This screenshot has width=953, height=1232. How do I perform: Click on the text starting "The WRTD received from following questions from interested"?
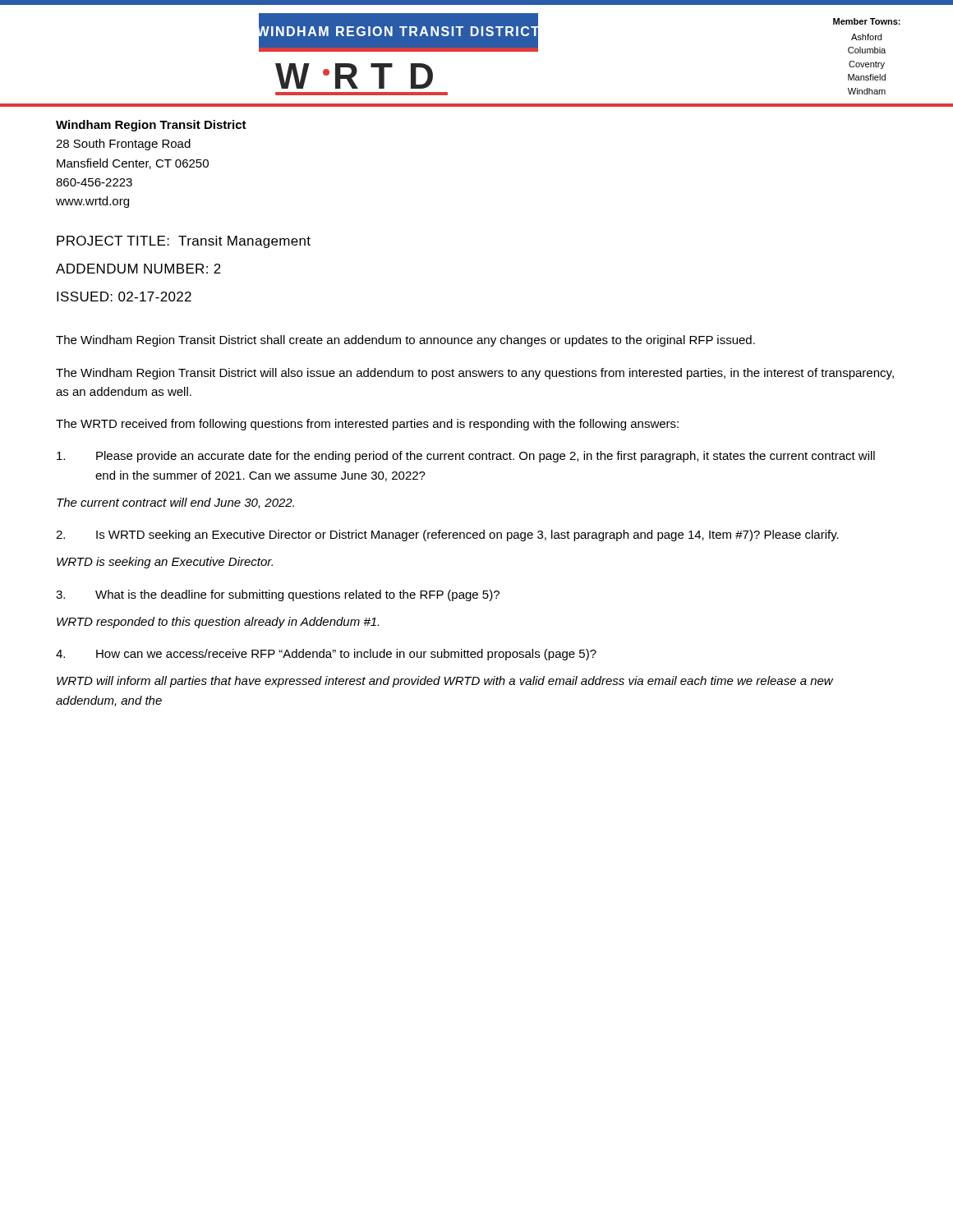coord(368,423)
